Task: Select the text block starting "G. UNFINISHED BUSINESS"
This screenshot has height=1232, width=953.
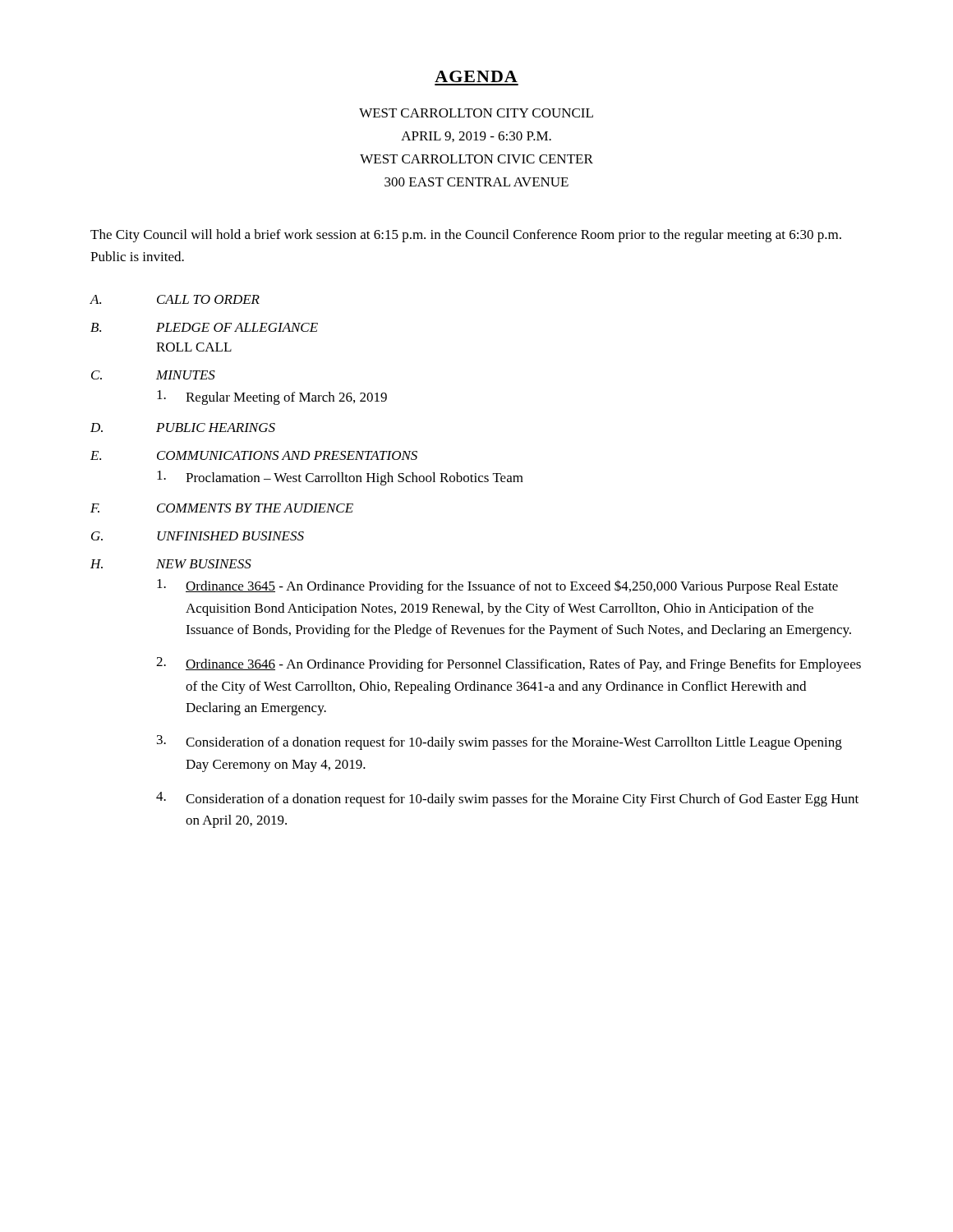Action: (198, 536)
